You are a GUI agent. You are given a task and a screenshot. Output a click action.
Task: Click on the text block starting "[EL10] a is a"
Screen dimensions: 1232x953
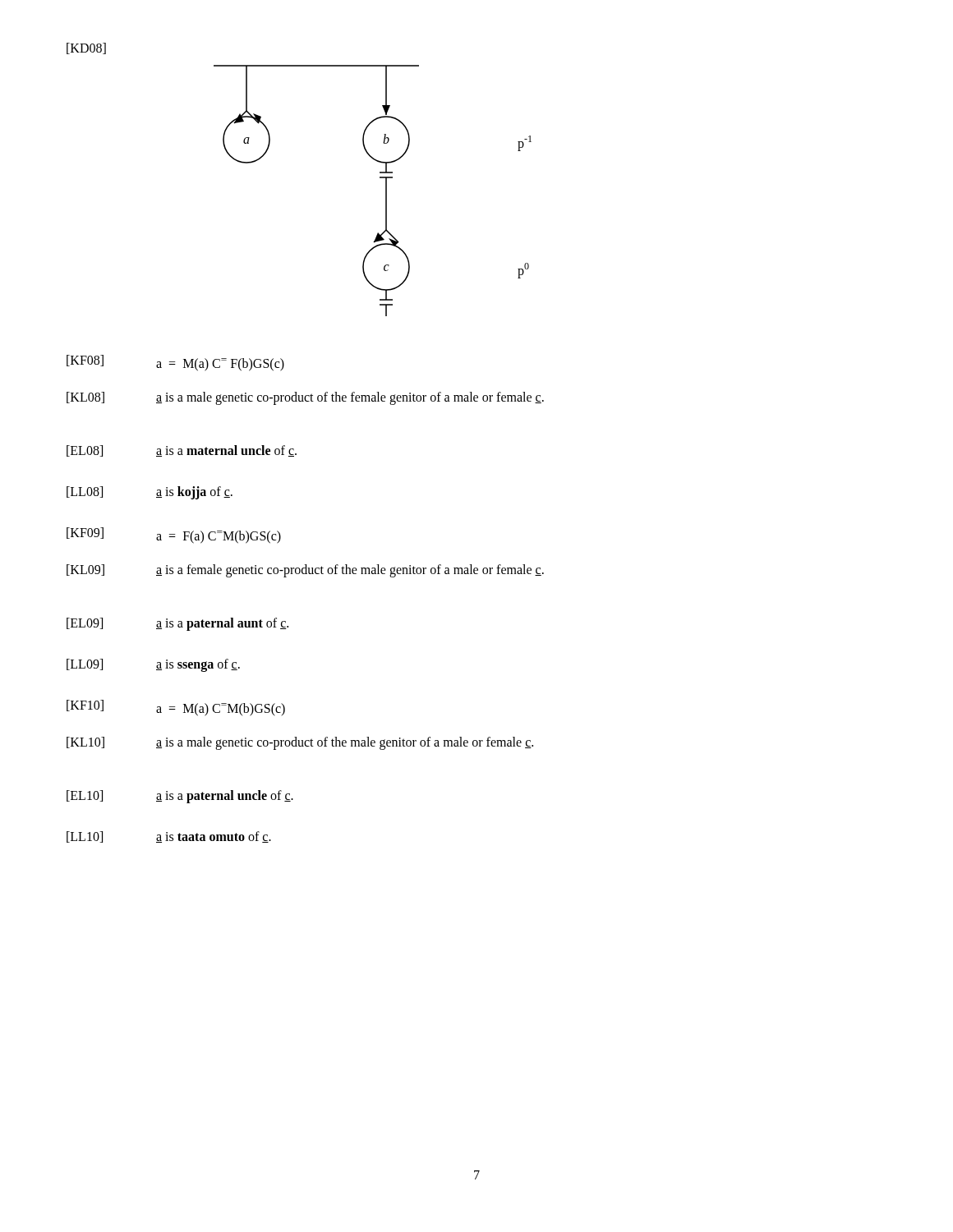click(x=180, y=796)
